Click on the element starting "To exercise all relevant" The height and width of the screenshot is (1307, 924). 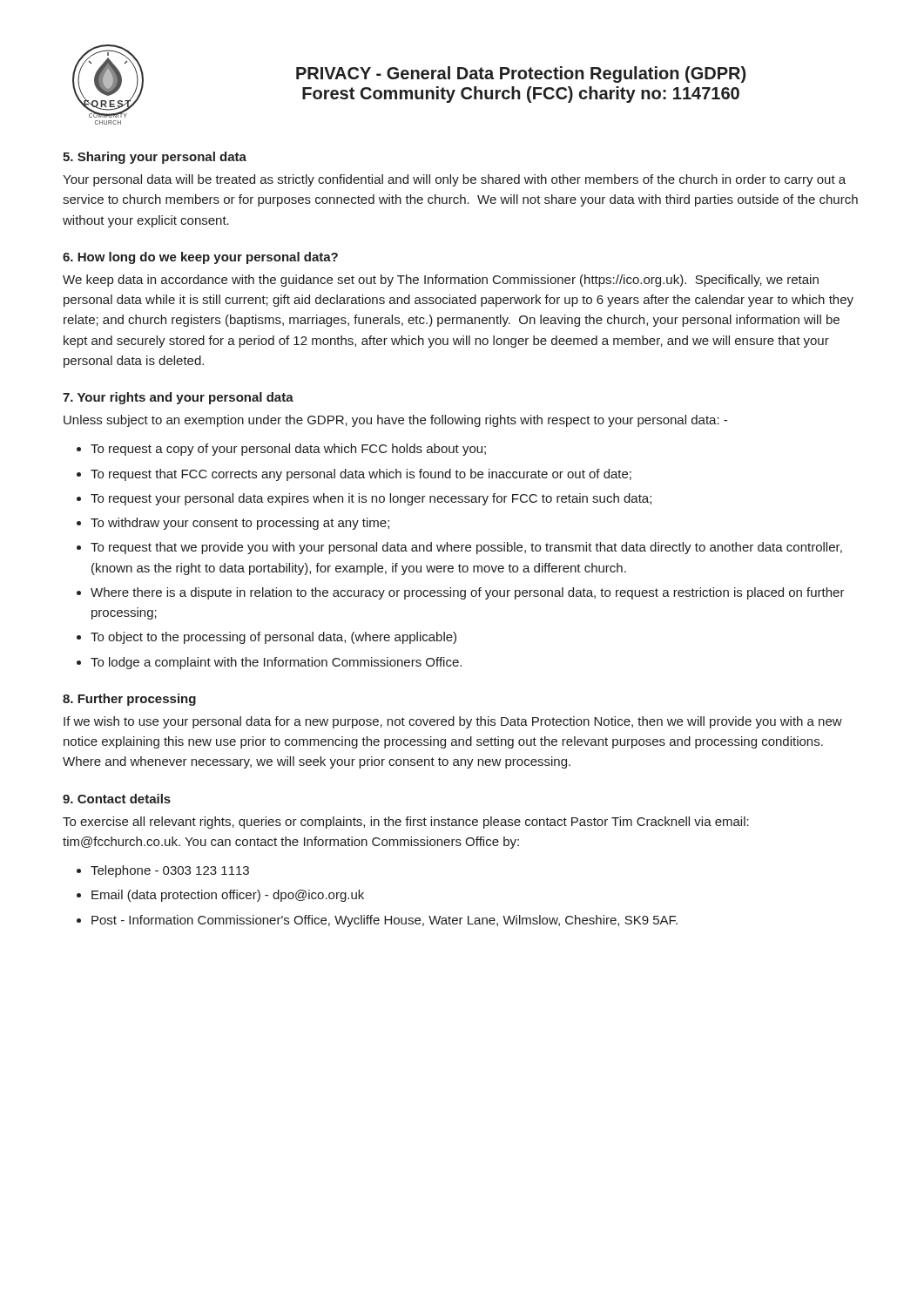point(406,831)
